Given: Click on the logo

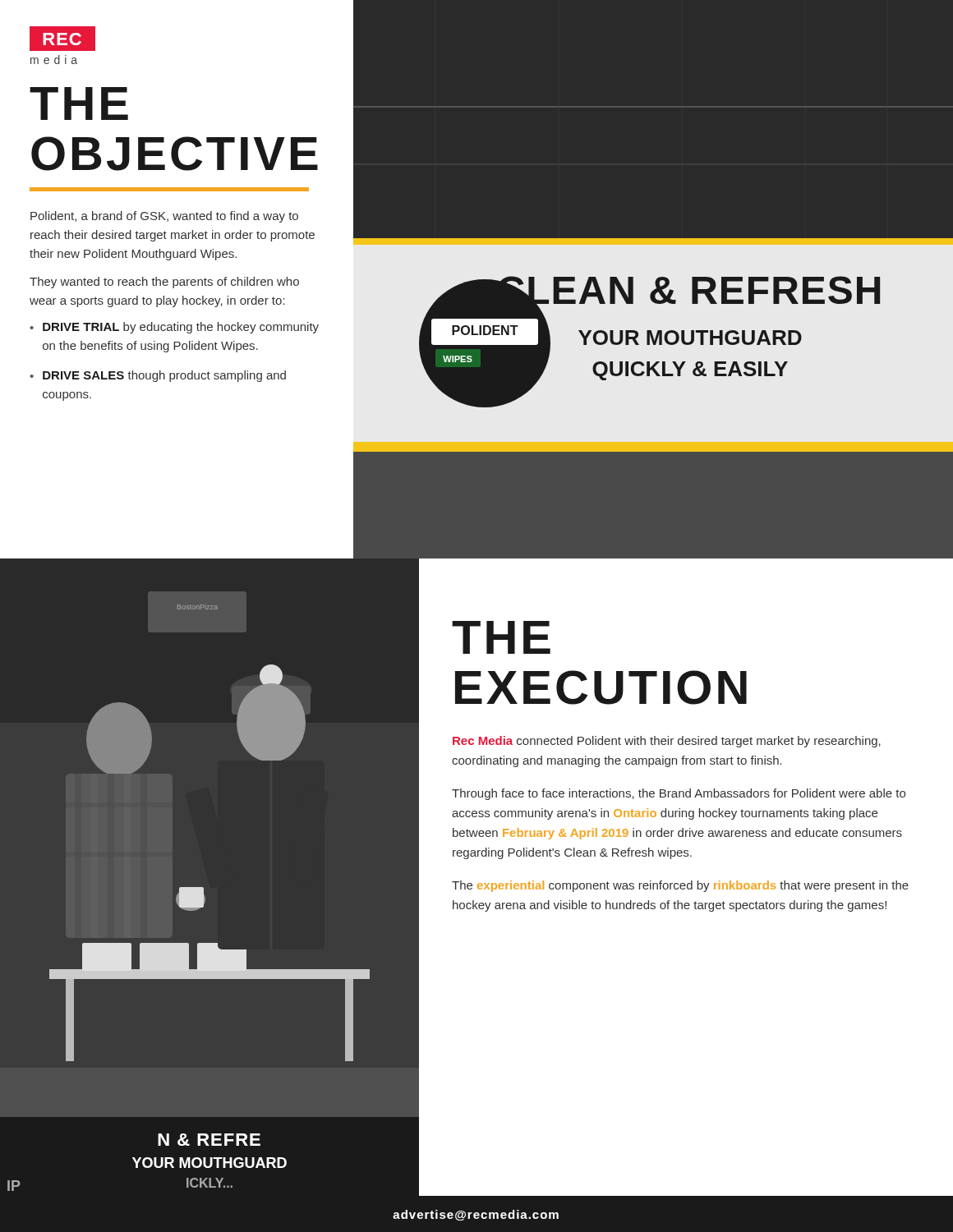Looking at the screenshot, I should [x=177, y=48].
